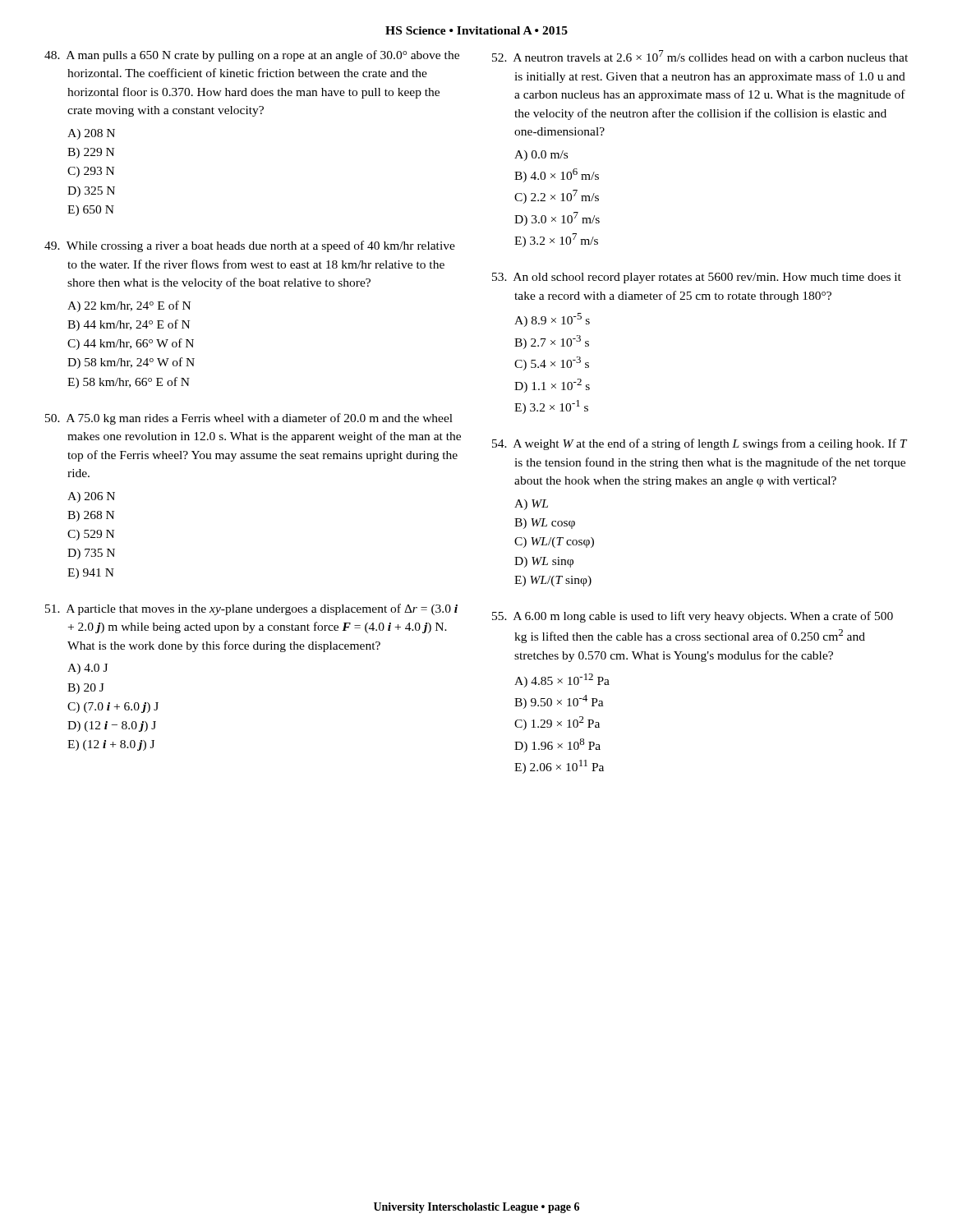Point to the block beginning "50. A 75.0 kg man"
Viewport: 953px width, 1232px height.
tap(249, 419)
